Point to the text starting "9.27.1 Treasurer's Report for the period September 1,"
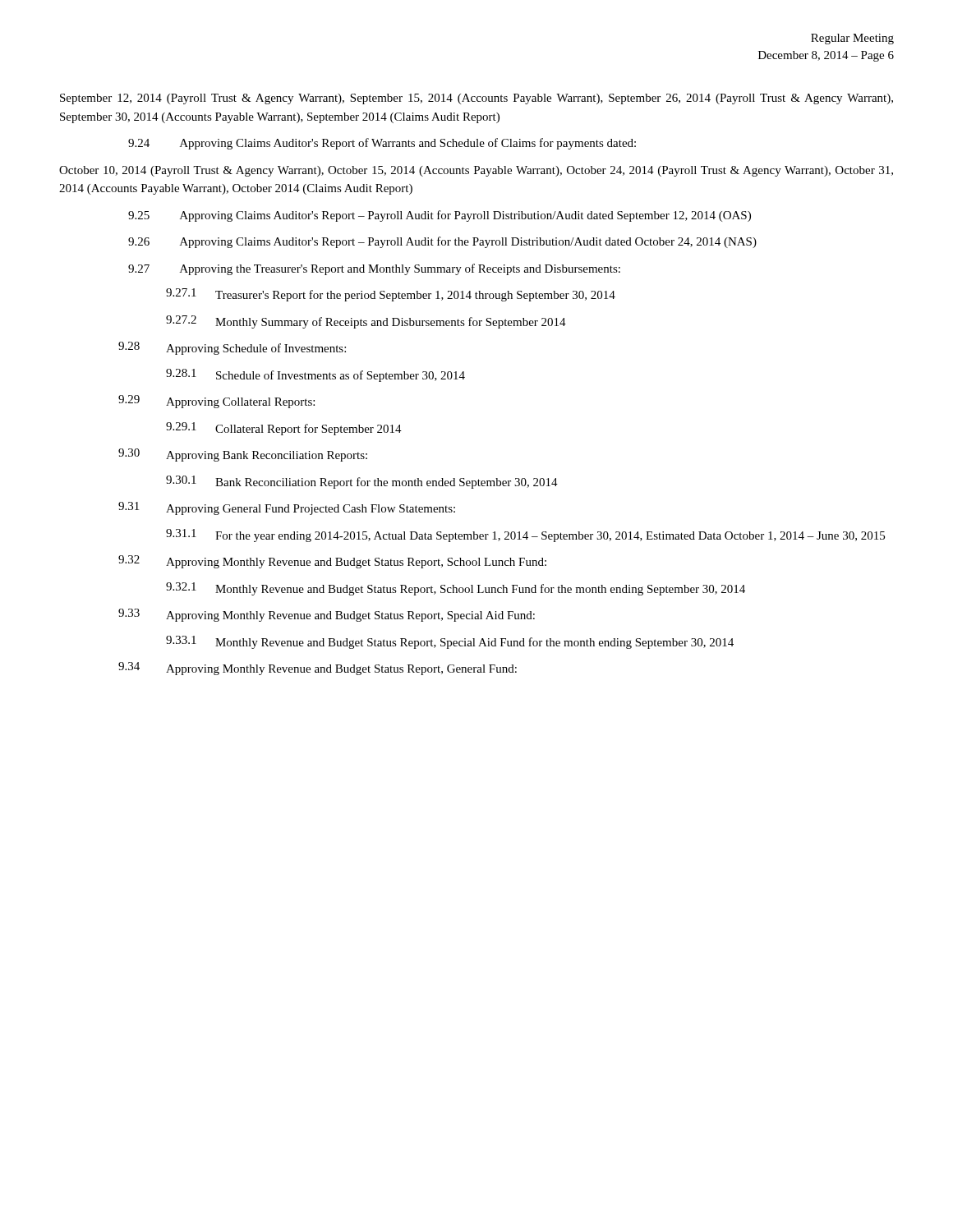This screenshot has height=1232, width=953. click(x=476, y=295)
